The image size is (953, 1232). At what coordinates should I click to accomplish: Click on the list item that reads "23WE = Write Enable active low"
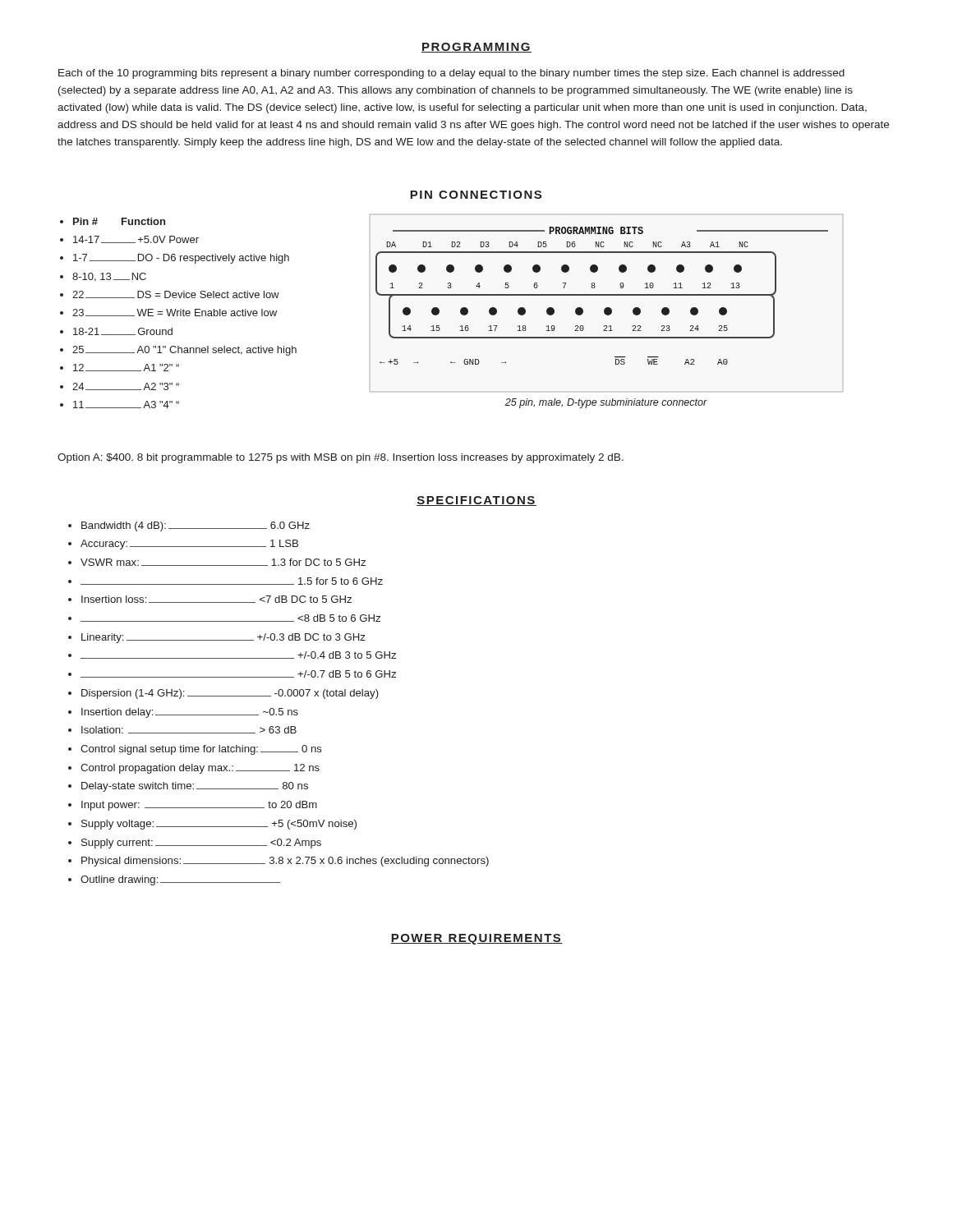[x=175, y=313]
